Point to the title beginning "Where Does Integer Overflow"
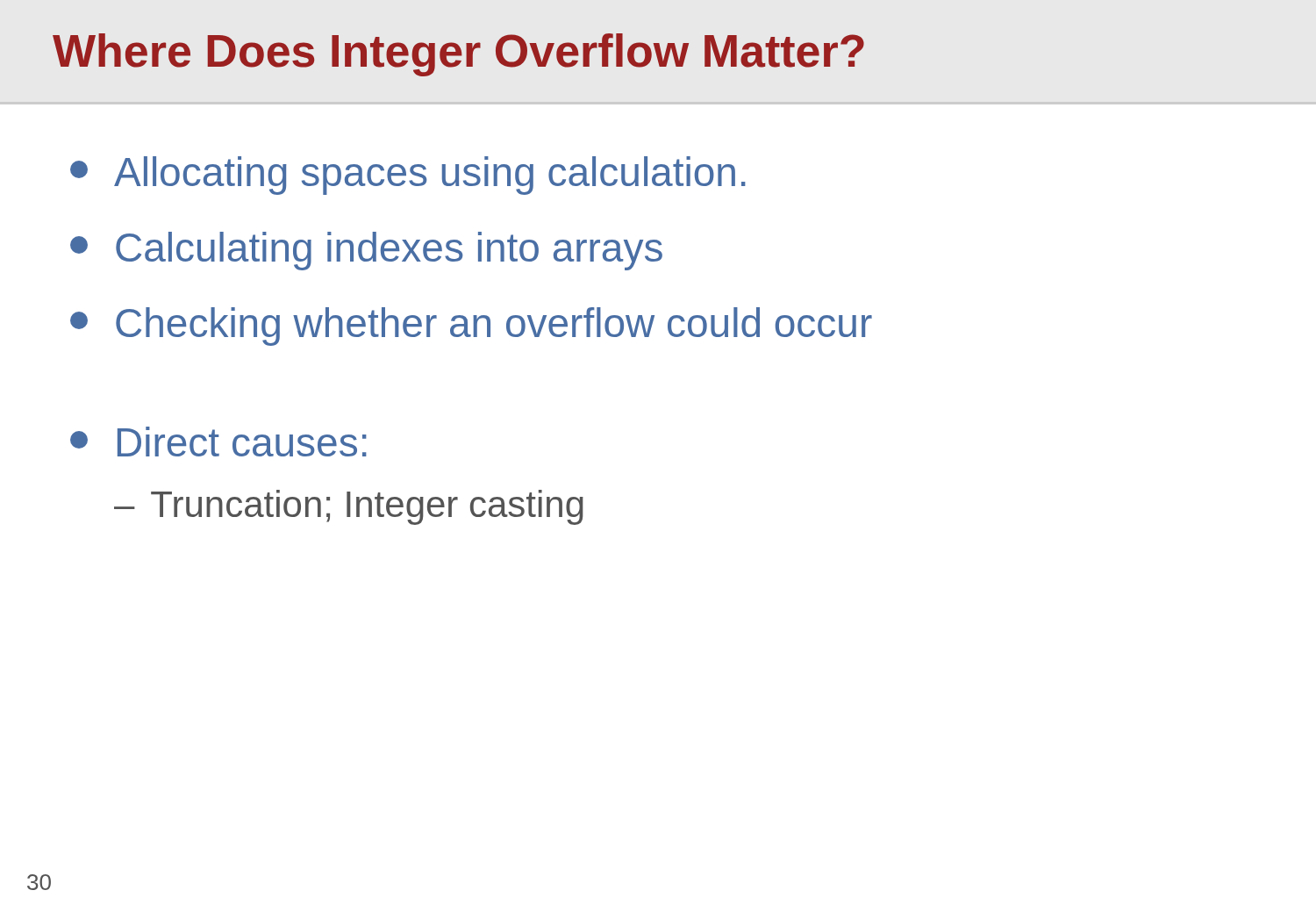The width and height of the screenshot is (1316, 912). pyautogui.click(x=658, y=51)
